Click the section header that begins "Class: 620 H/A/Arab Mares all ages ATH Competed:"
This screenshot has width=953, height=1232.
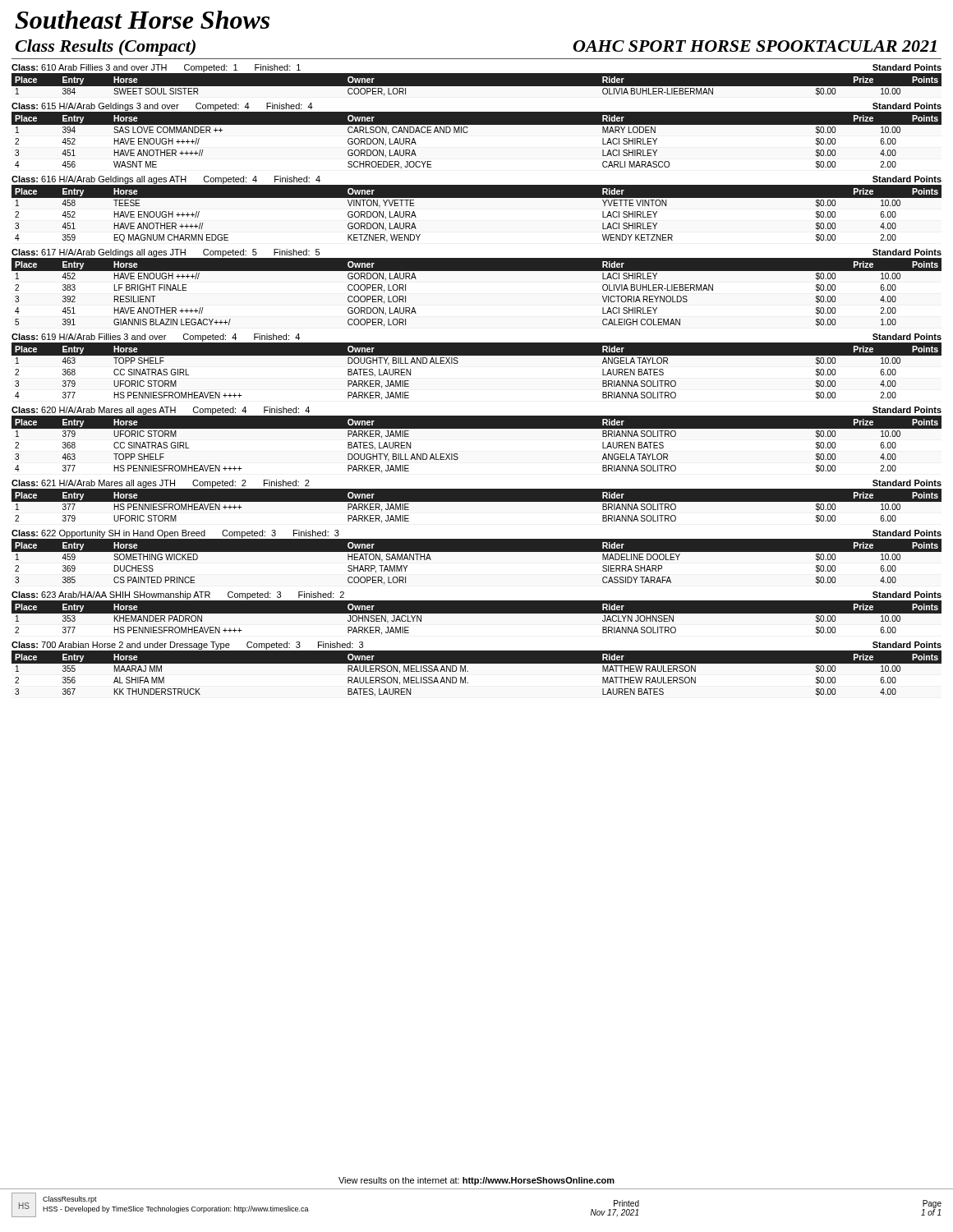click(x=476, y=410)
